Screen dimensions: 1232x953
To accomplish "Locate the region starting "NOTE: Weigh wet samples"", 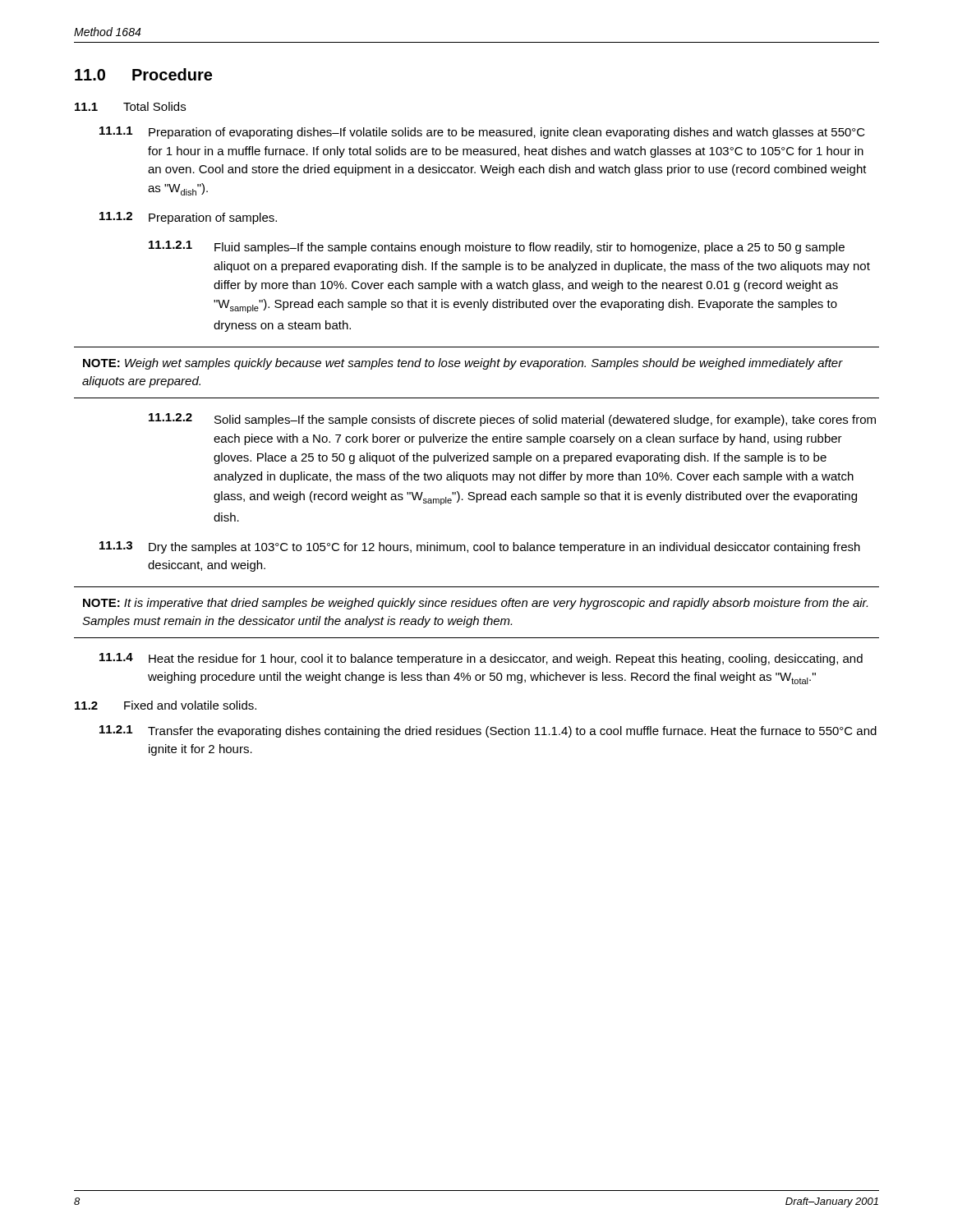I will [462, 372].
